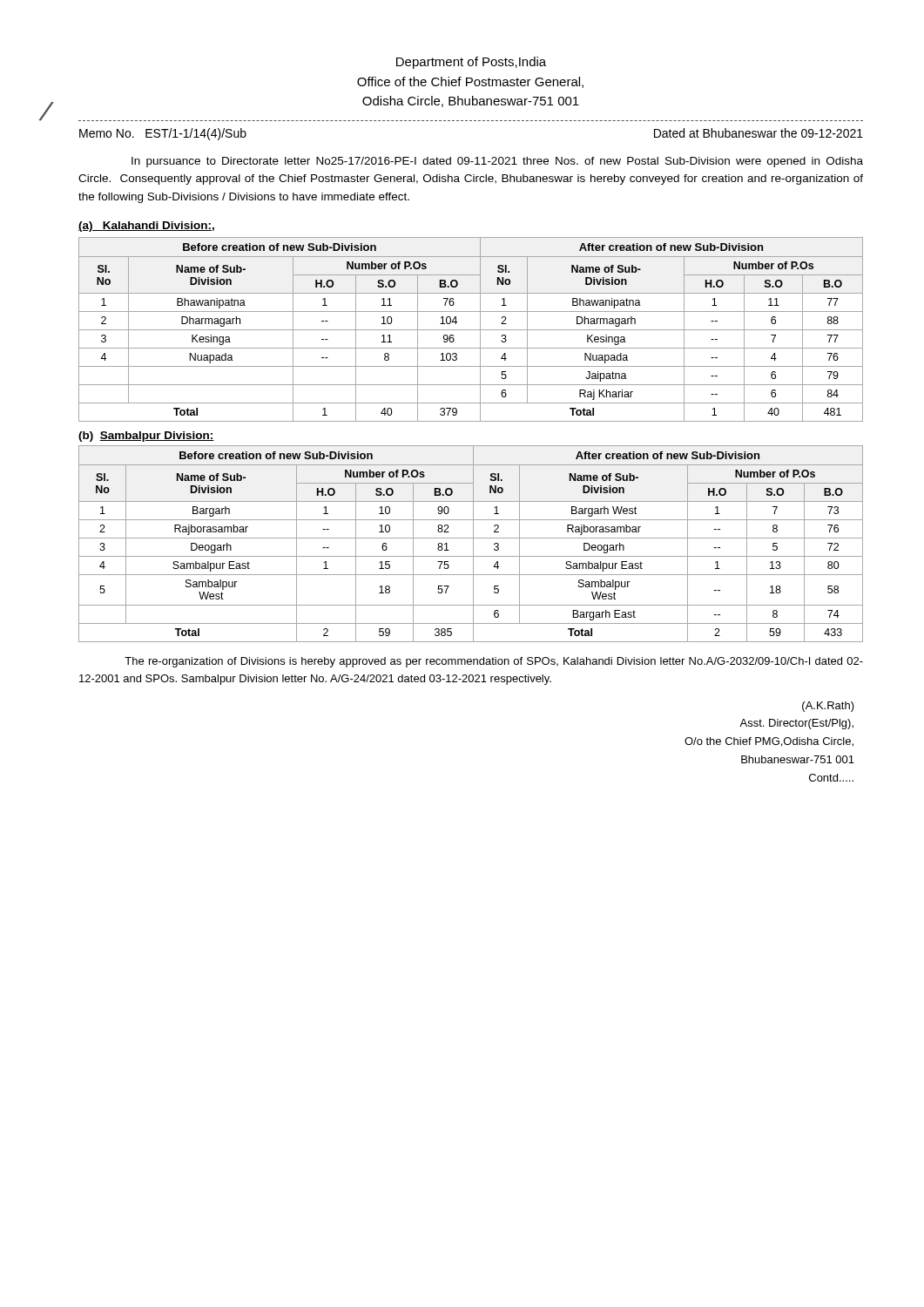The width and height of the screenshot is (924, 1307).
Task: Select the table that reads "Bargarh East"
Action: coord(471,544)
